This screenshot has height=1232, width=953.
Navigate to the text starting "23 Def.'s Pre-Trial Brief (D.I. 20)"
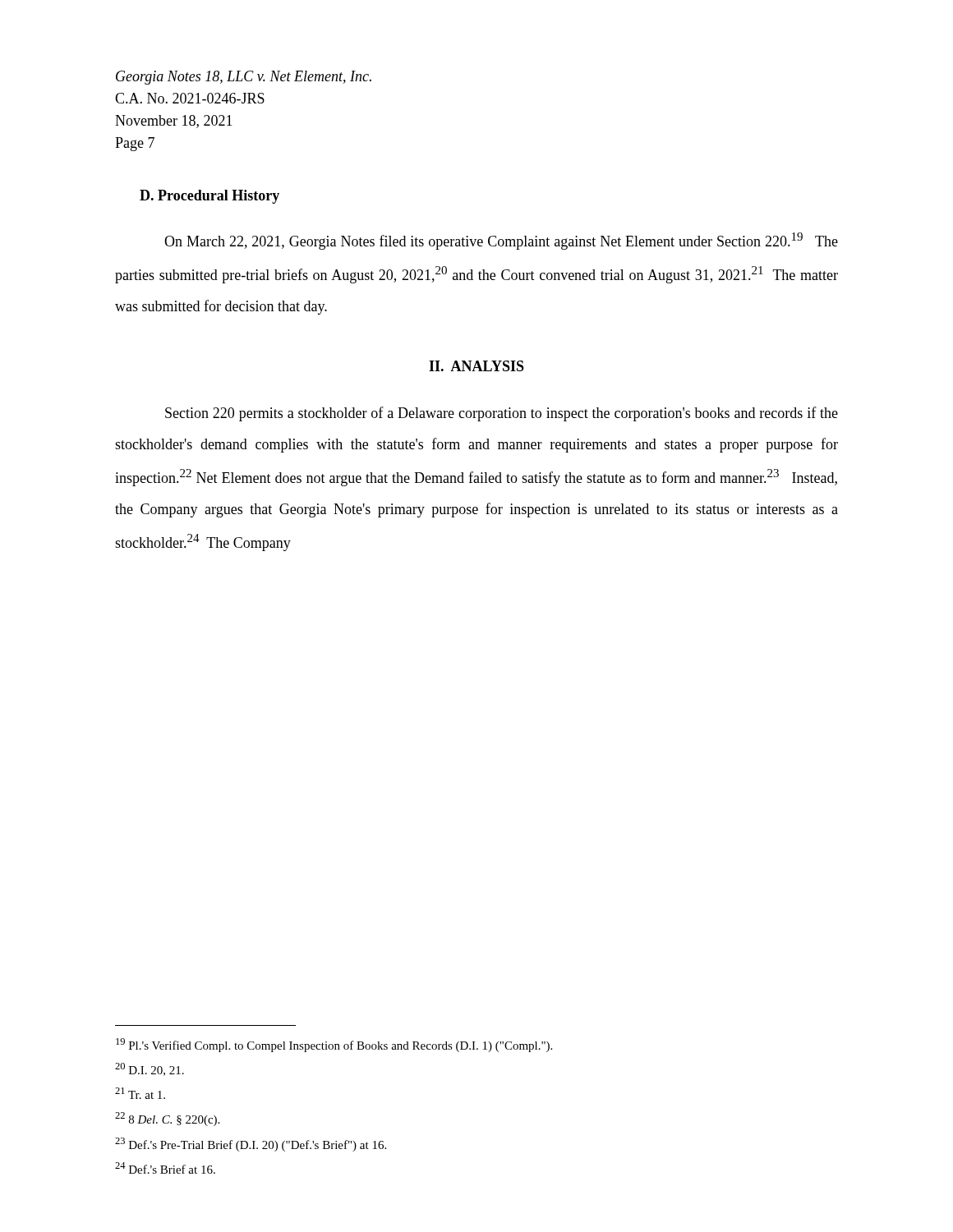coord(251,1143)
